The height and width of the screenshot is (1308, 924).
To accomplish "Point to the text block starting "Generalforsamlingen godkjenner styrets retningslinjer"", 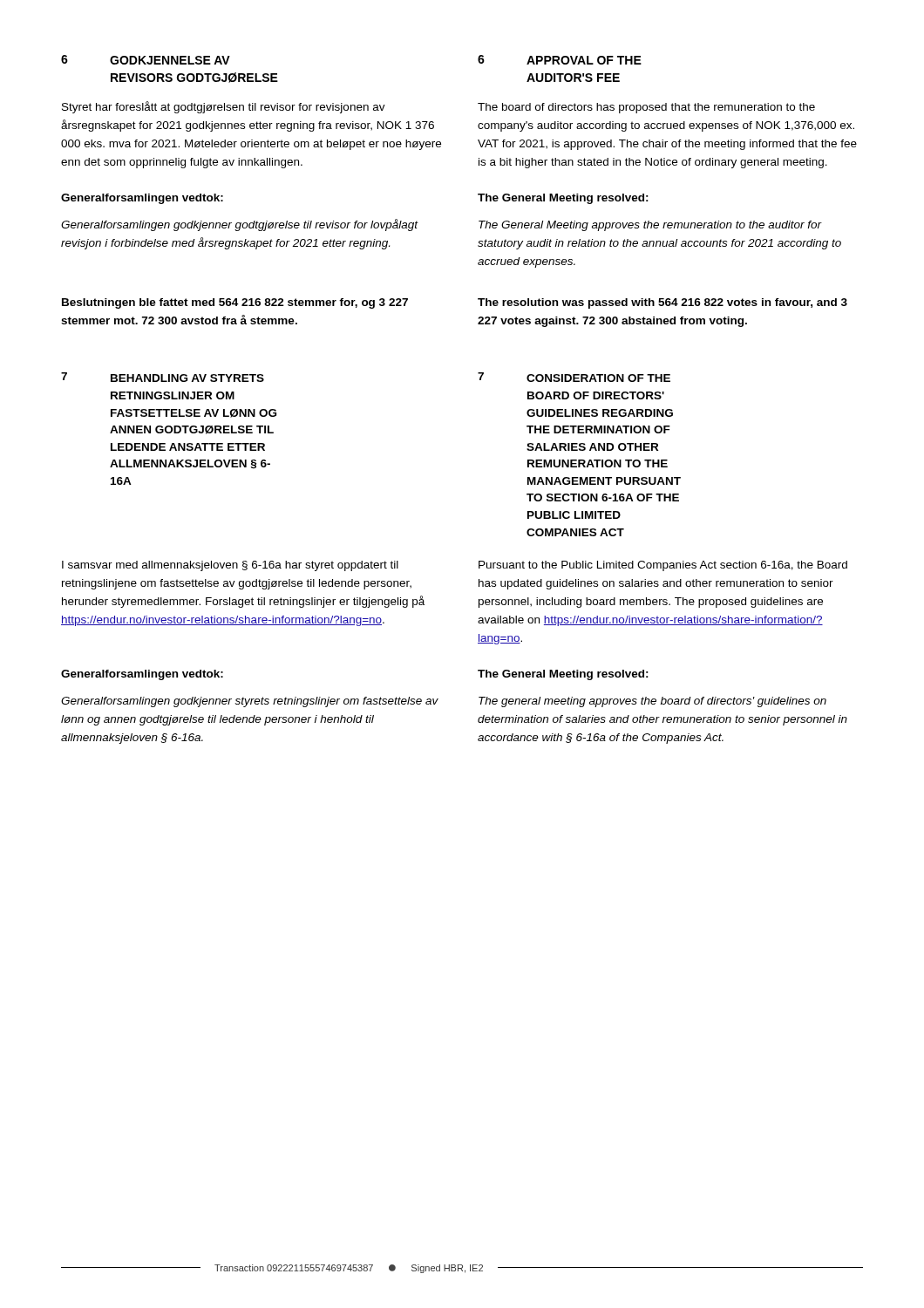I will click(x=249, y=719).
